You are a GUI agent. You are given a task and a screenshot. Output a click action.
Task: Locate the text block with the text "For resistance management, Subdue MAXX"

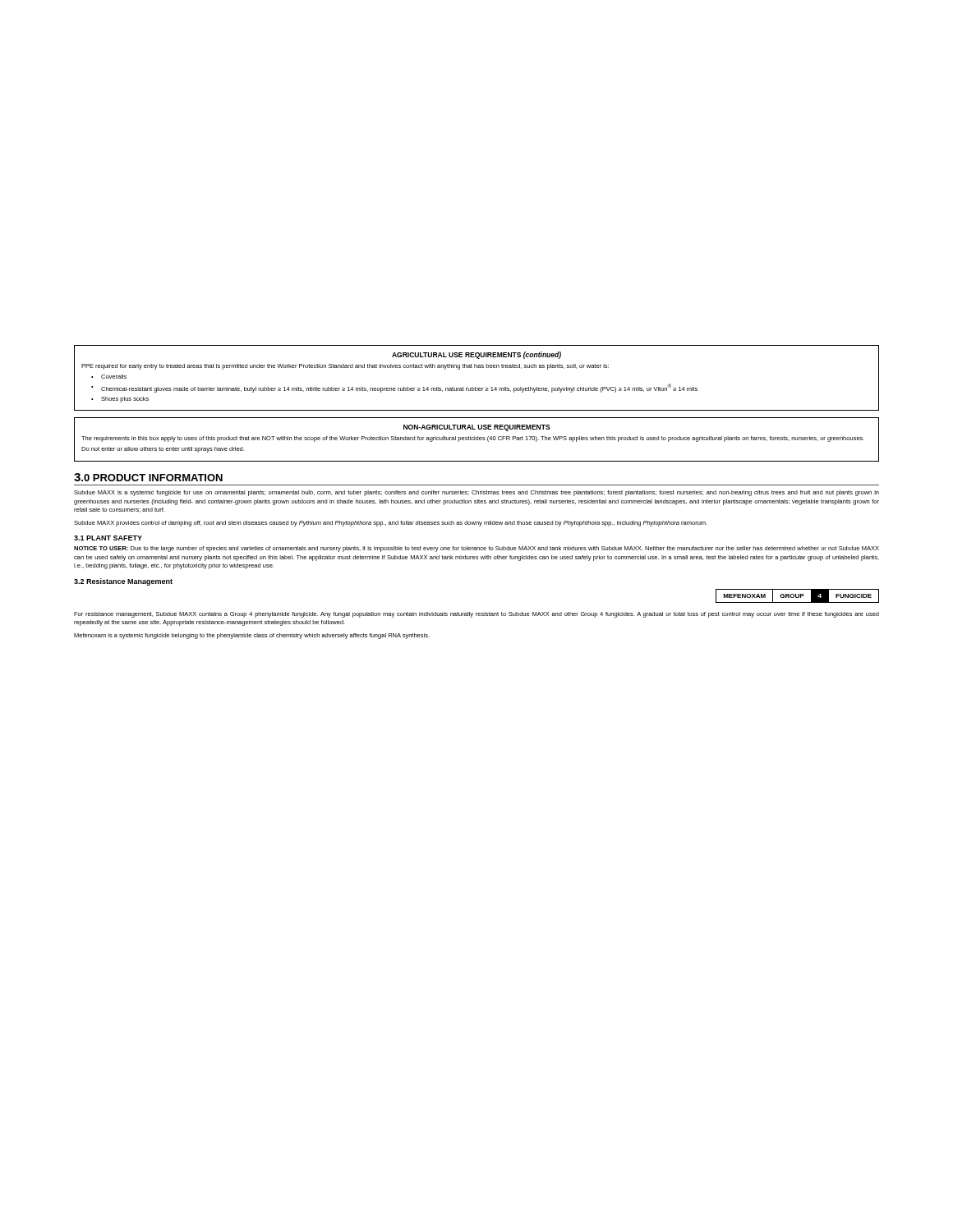coord(476,618)
